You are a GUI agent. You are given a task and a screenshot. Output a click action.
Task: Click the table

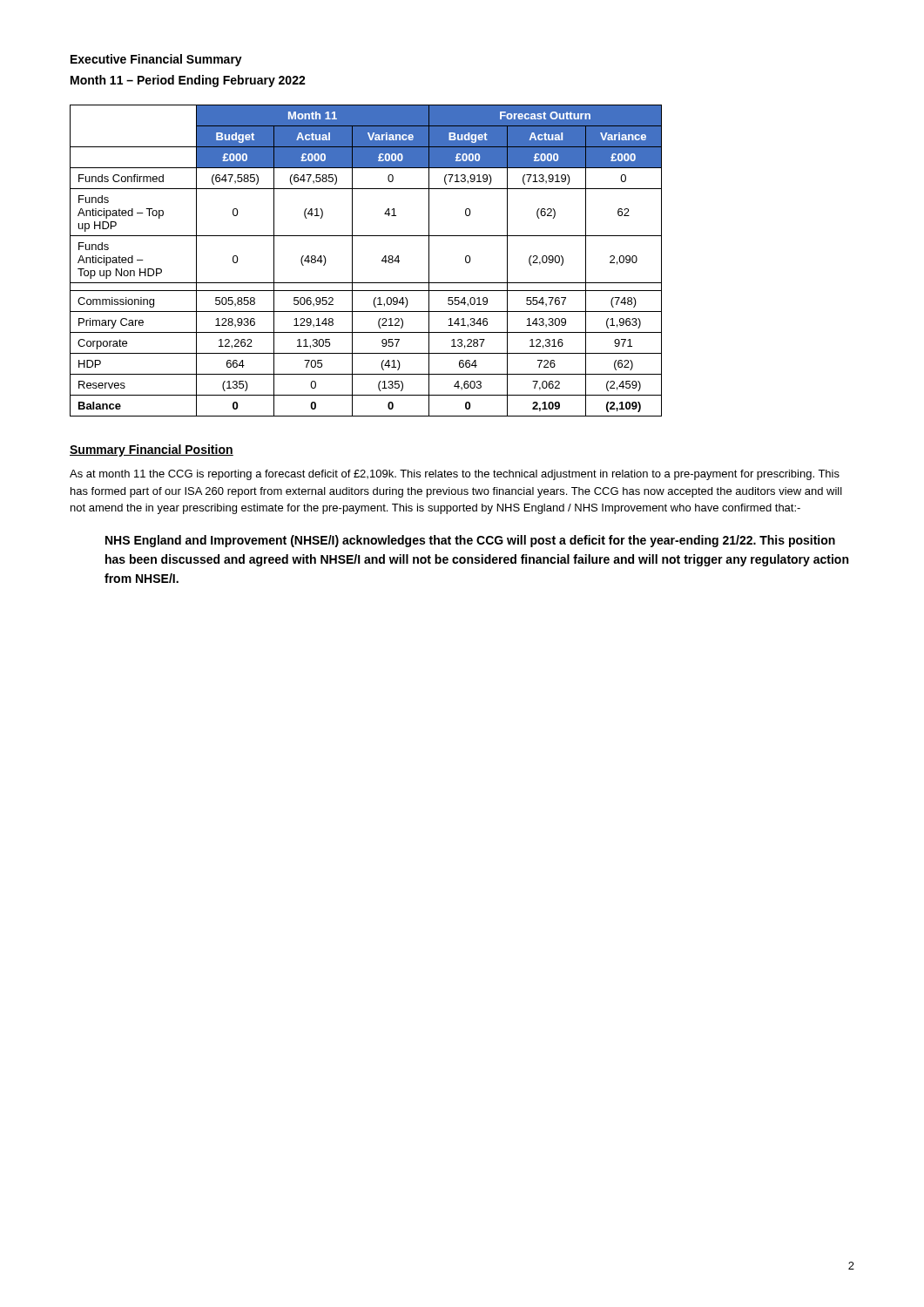point(462,261)
